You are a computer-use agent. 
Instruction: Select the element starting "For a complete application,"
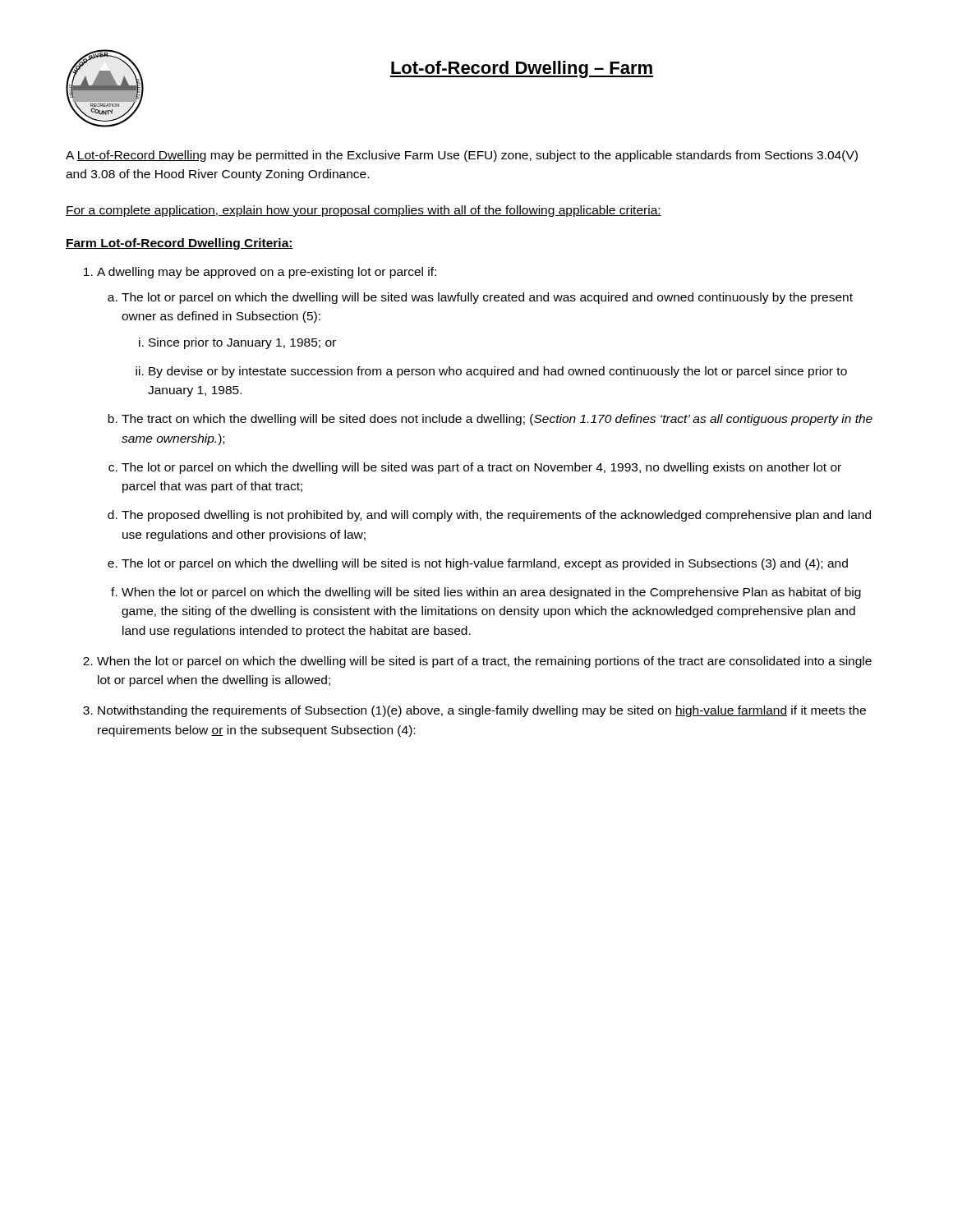tap(363, 209)
